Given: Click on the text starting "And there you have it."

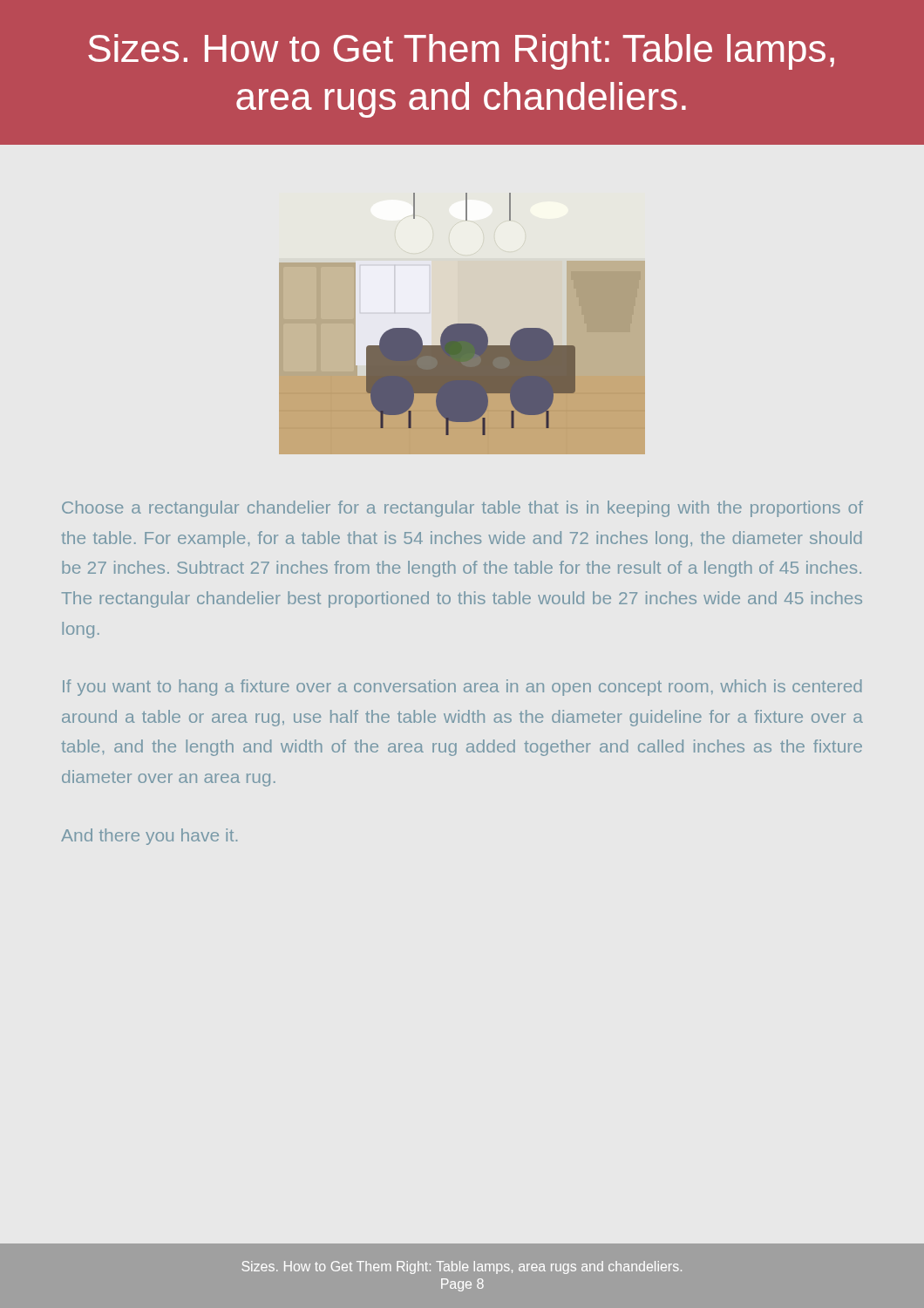Looking at the screenshot, I should tap(150, 835).
